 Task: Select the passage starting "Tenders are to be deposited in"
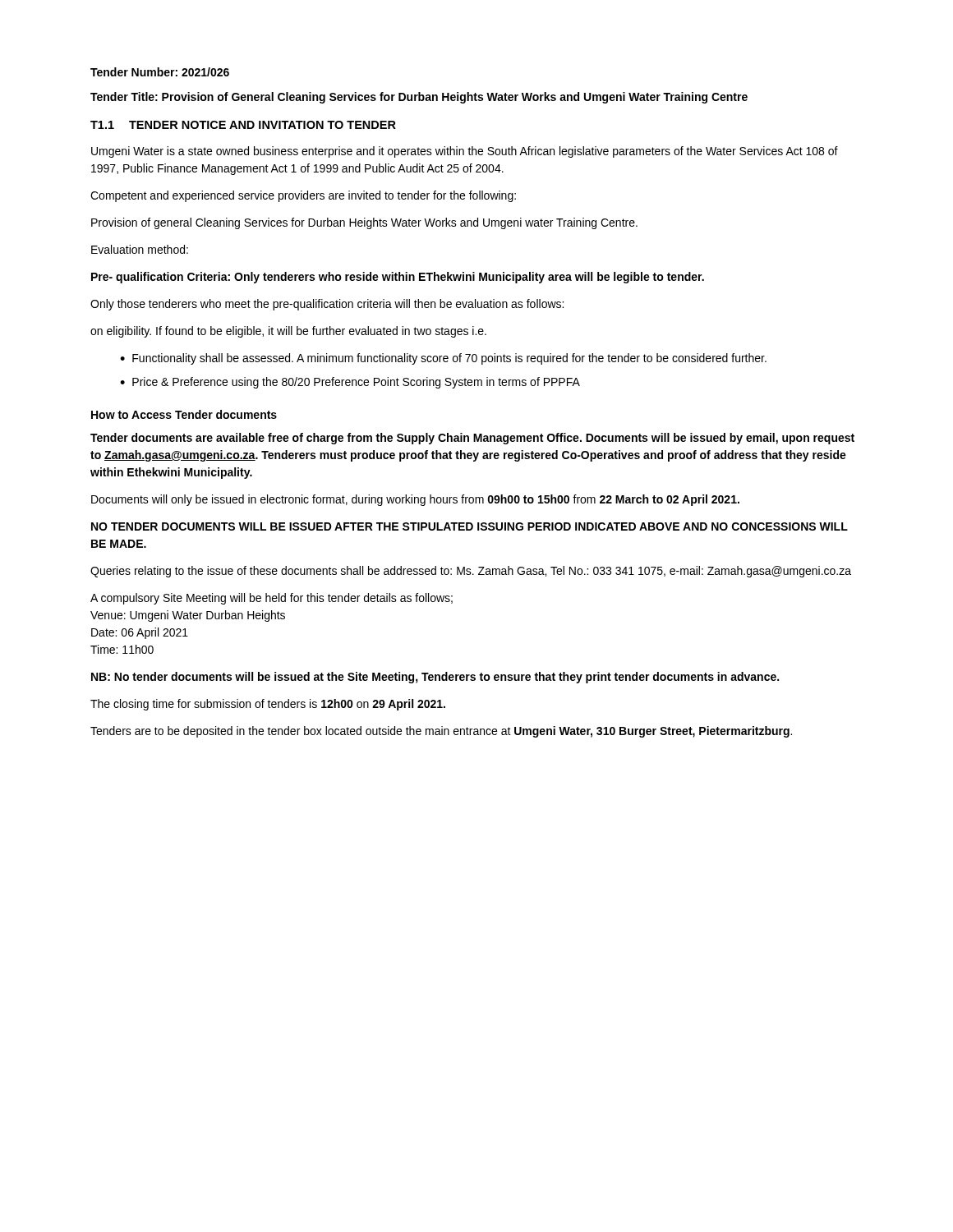click(x=476, y=731)
